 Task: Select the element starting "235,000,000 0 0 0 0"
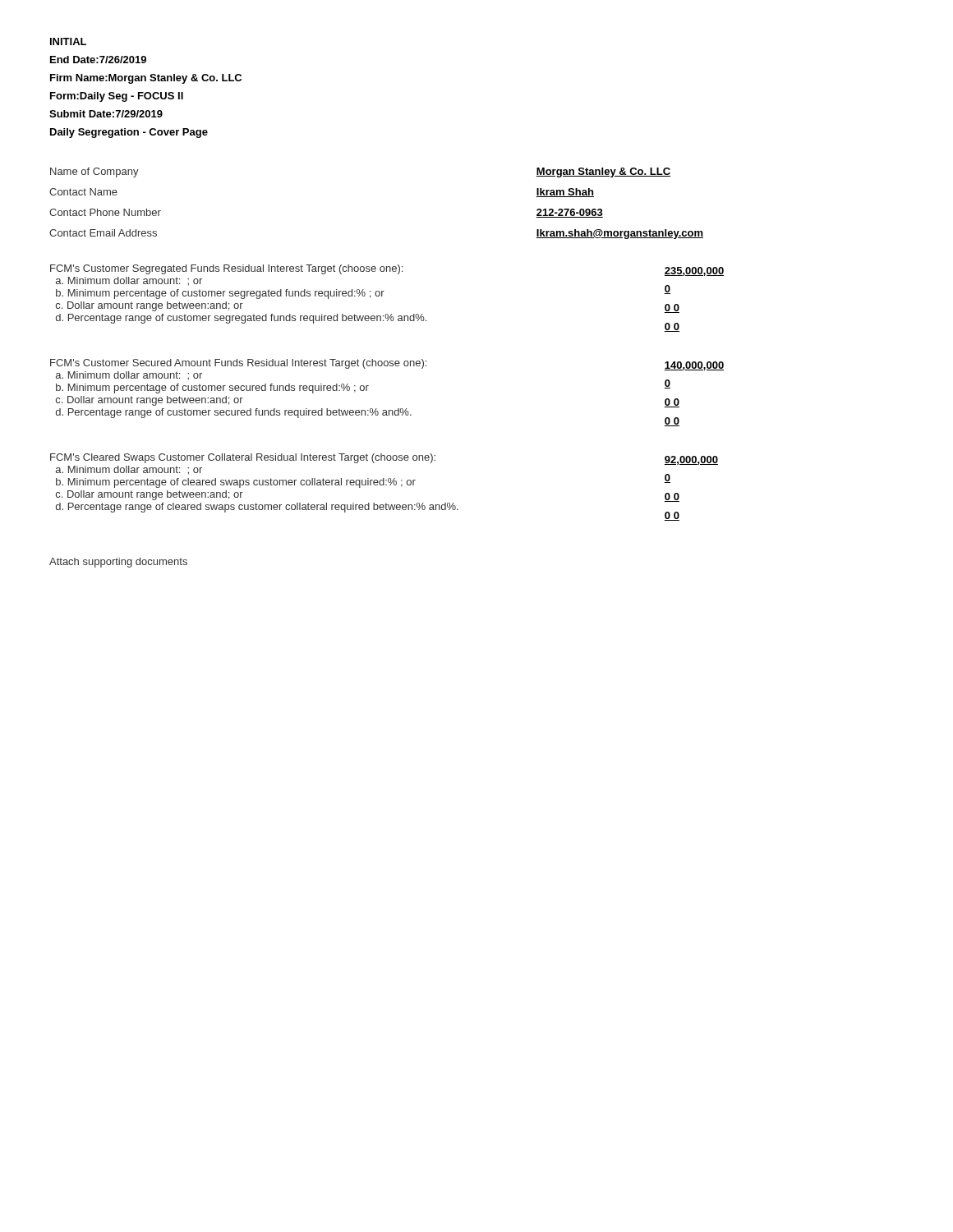[x=694, y=271]
